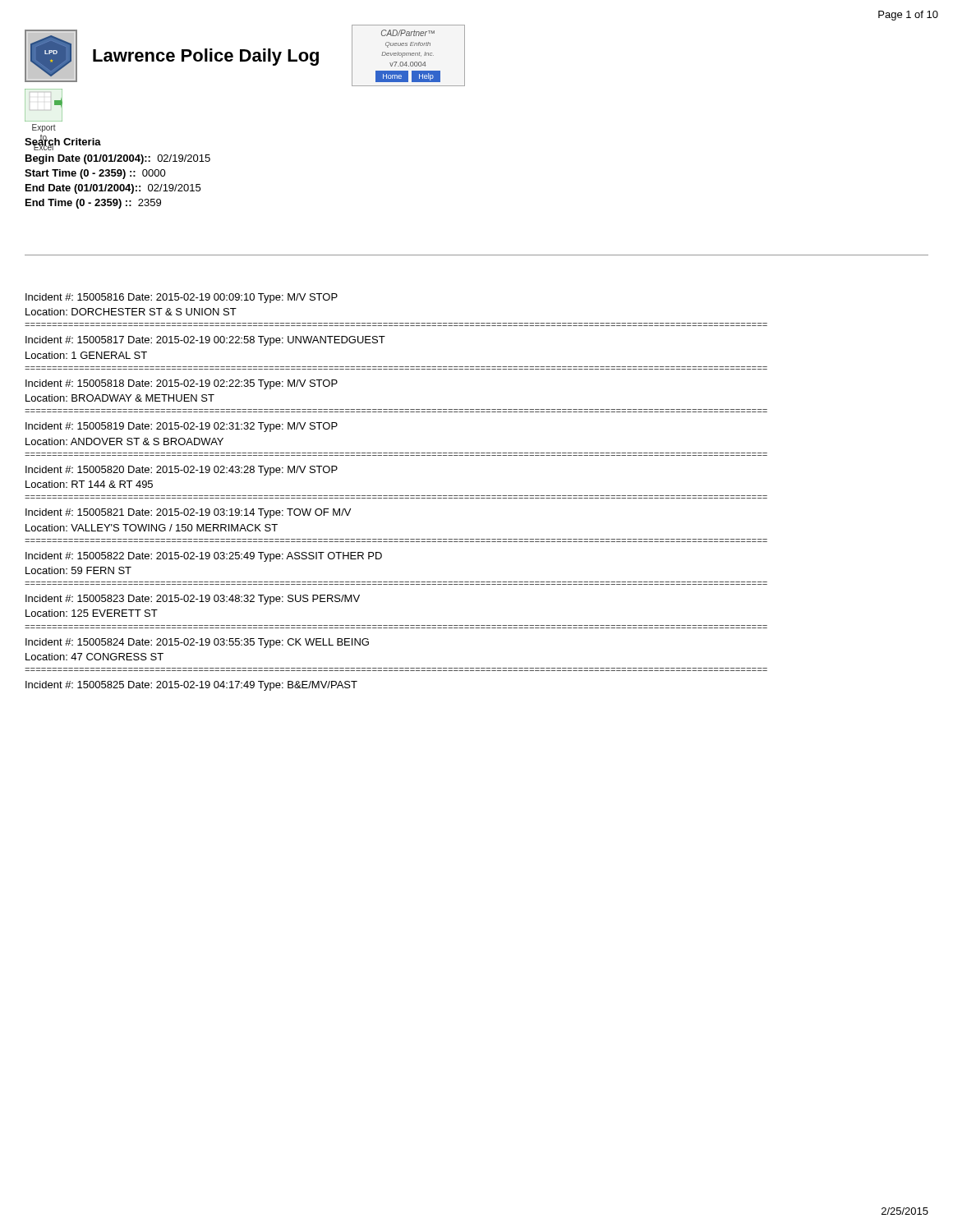The width and height of the screenshot is (953, 1232).
Task: Point to the block starting "Start Time (0 - 2359) ::"
Action: (95, 173)
